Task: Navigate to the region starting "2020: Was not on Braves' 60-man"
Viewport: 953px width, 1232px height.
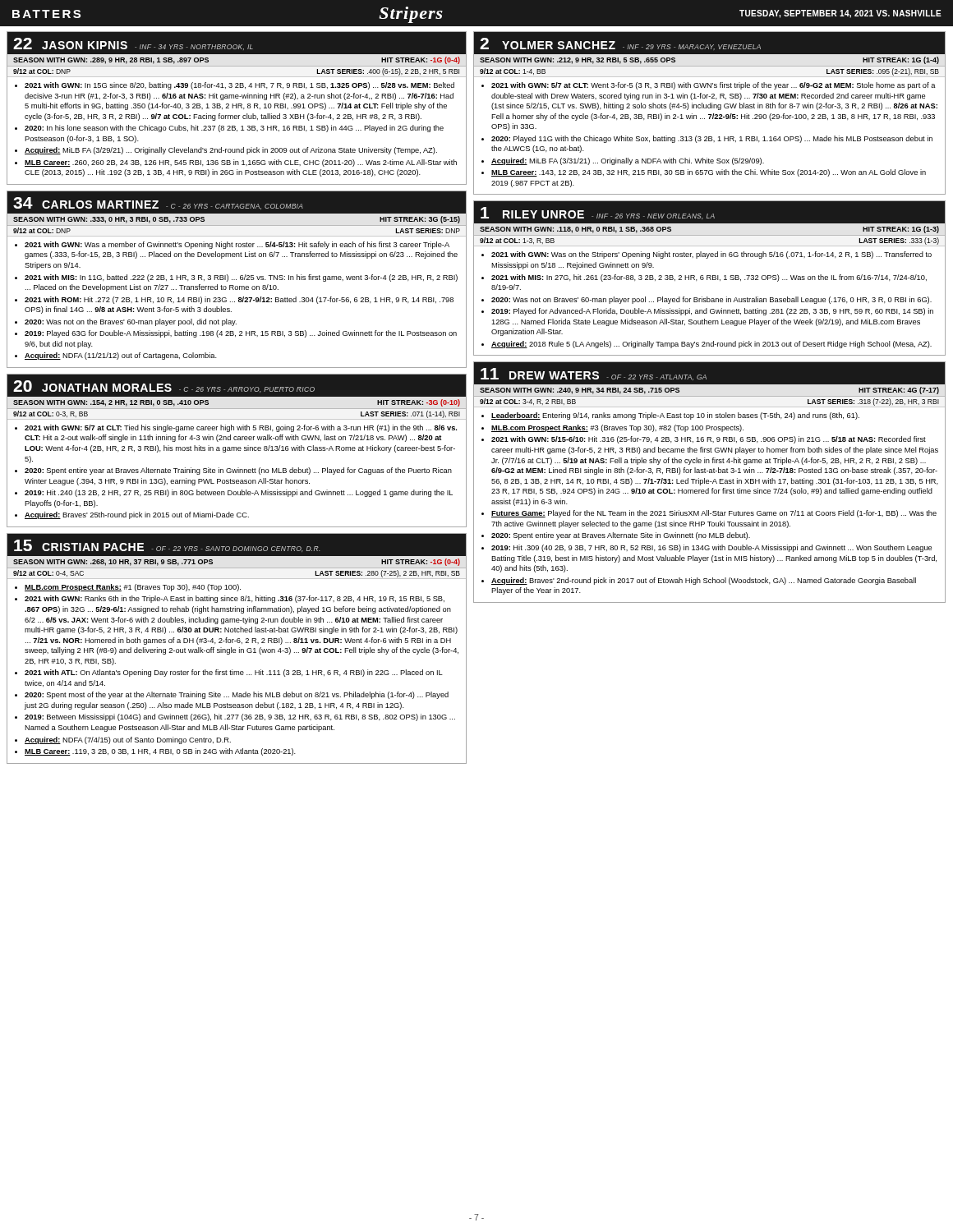Action: pos(712,299)
